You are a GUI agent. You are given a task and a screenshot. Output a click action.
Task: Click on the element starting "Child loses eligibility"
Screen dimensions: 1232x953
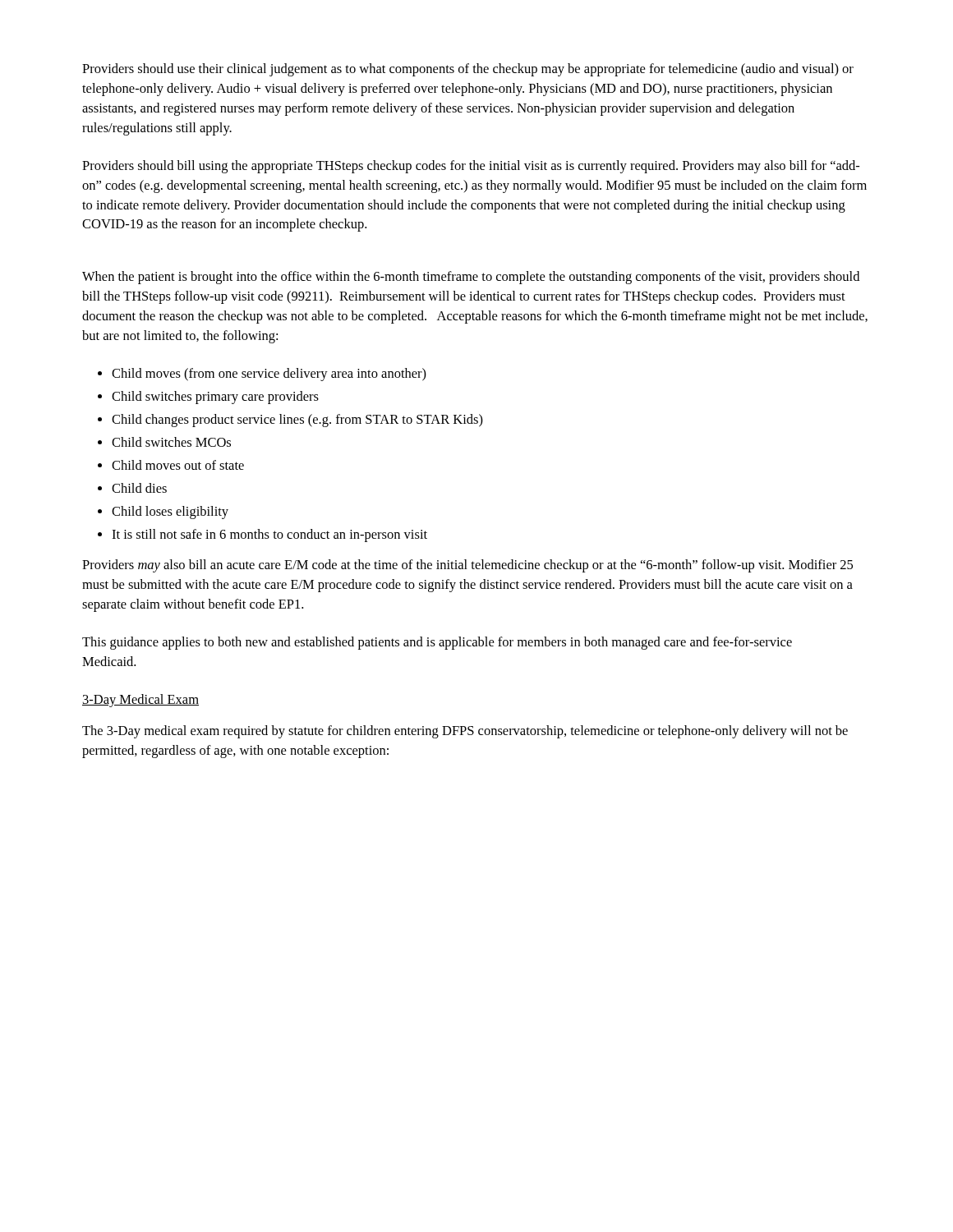pos(170,511)
